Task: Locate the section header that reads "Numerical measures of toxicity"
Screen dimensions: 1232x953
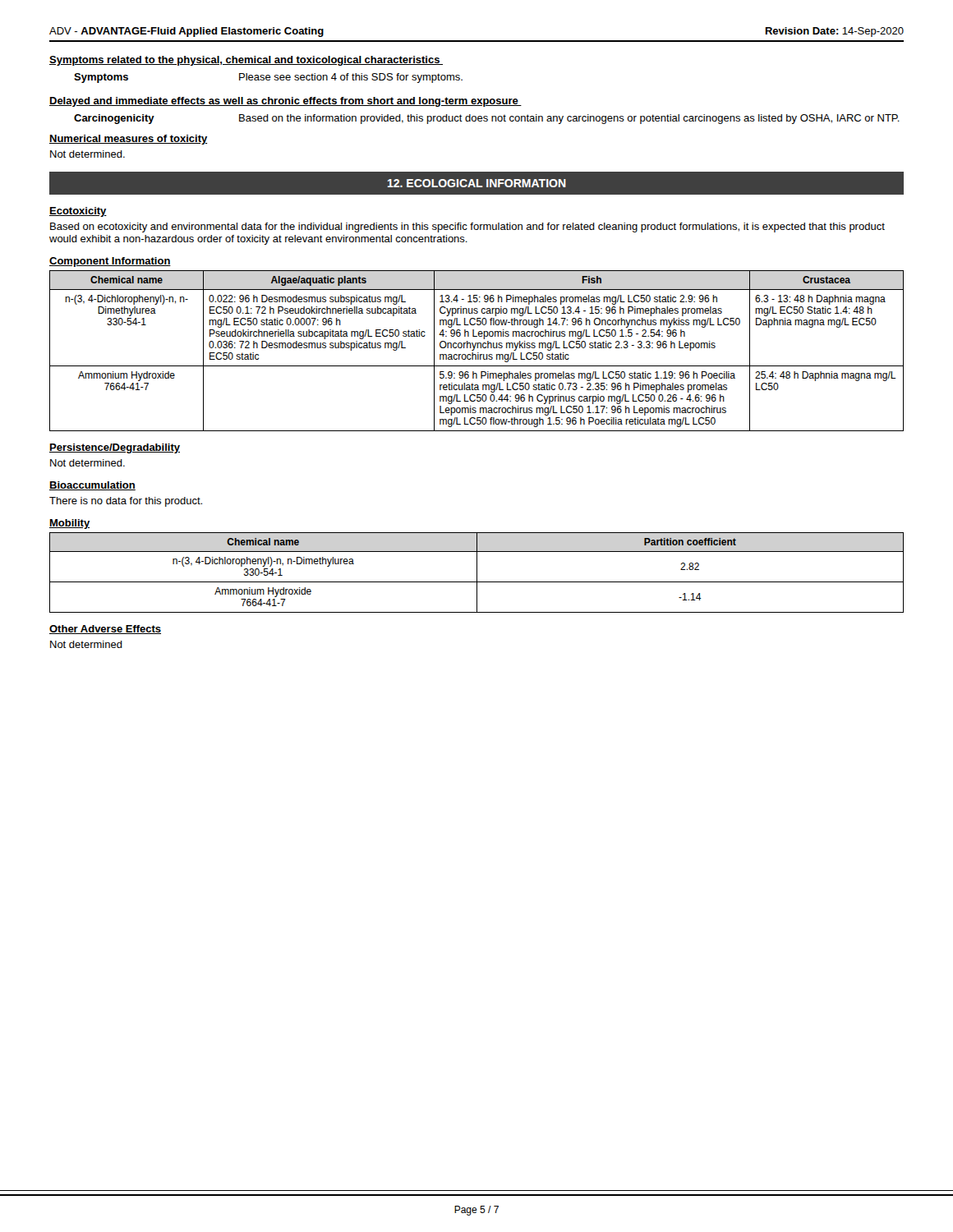Action: click(128, 138)
